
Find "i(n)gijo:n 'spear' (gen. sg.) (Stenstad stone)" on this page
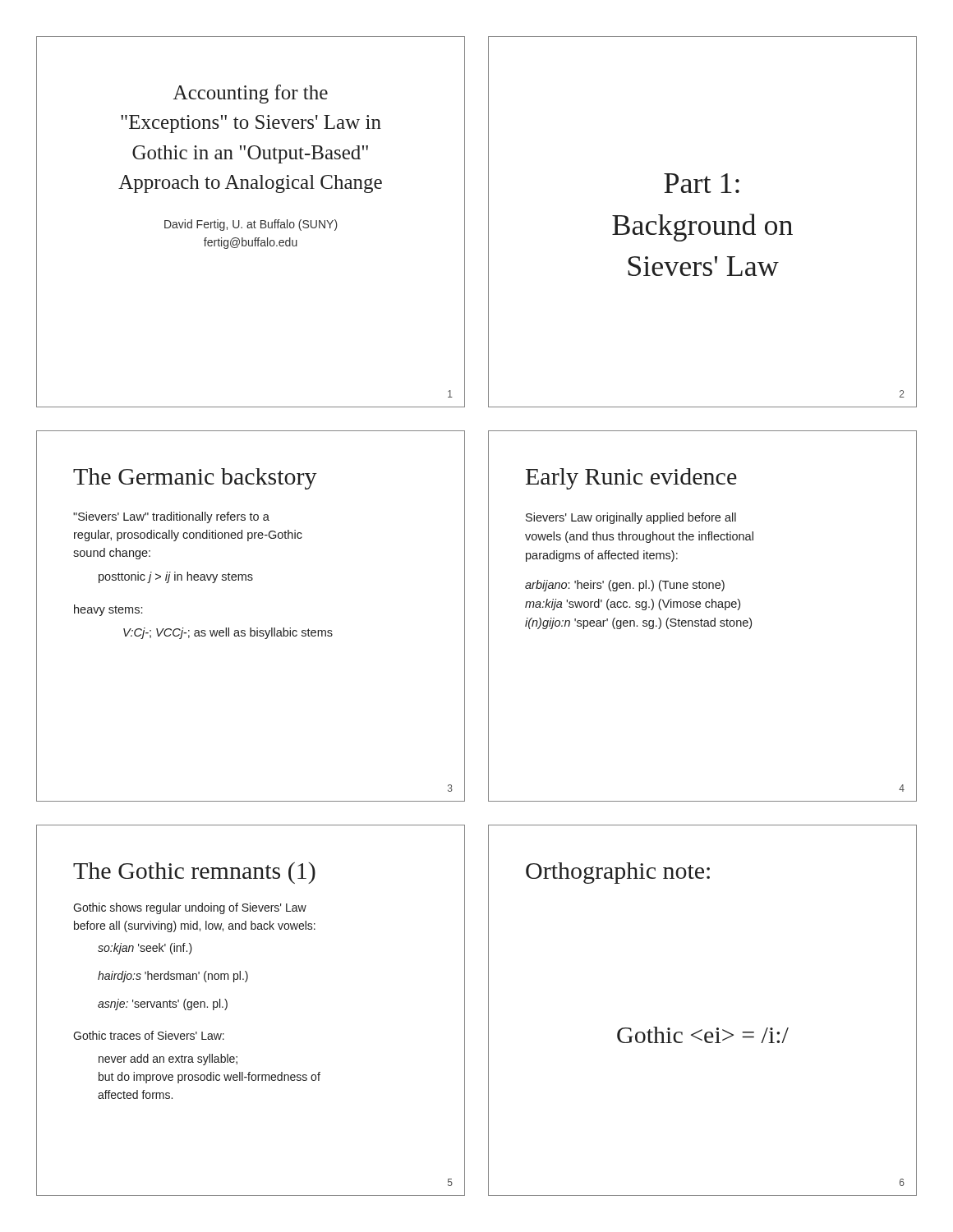pyautogui.click(x=639, y=623)
